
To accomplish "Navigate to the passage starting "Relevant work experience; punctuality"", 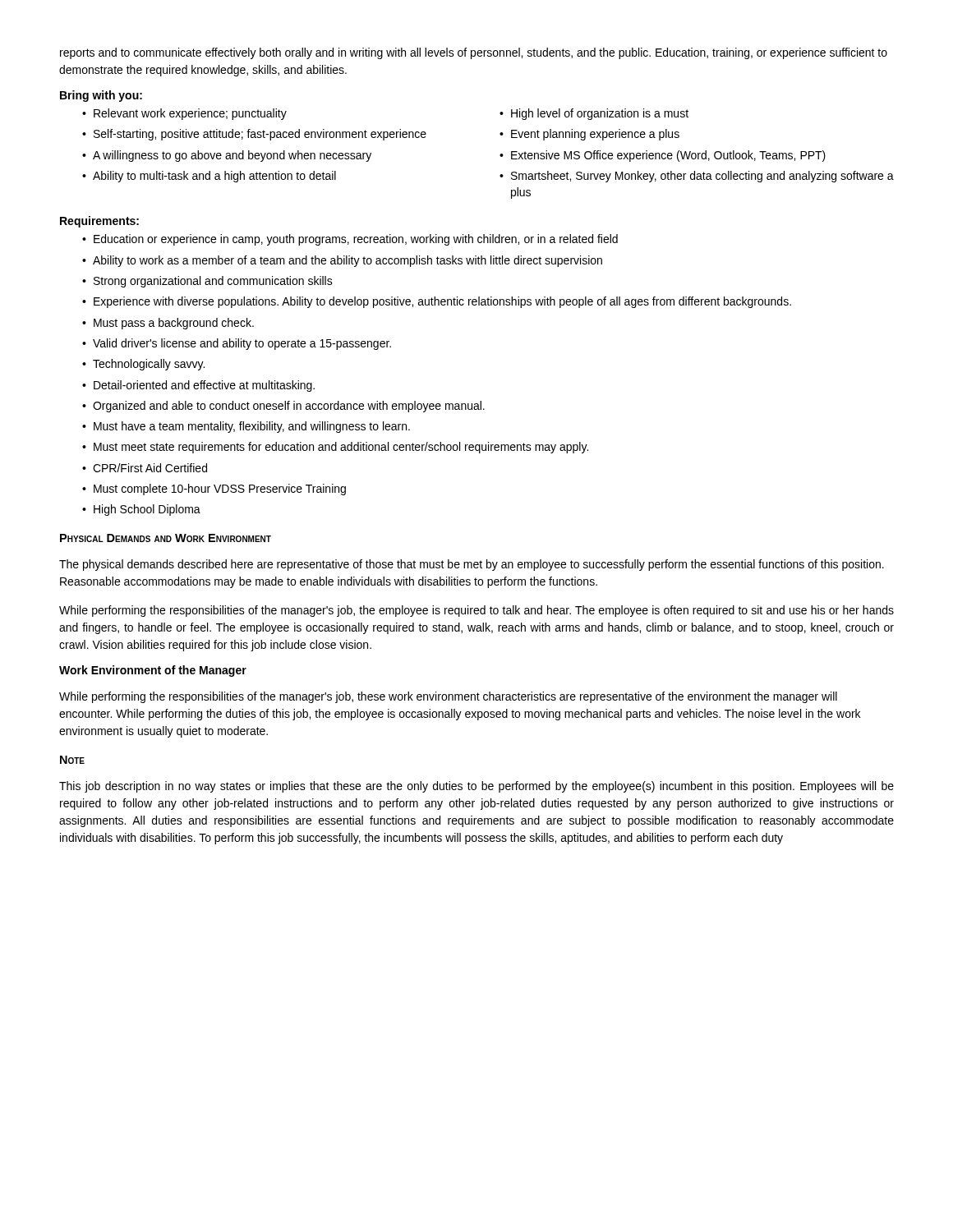I will coord(268,113).
